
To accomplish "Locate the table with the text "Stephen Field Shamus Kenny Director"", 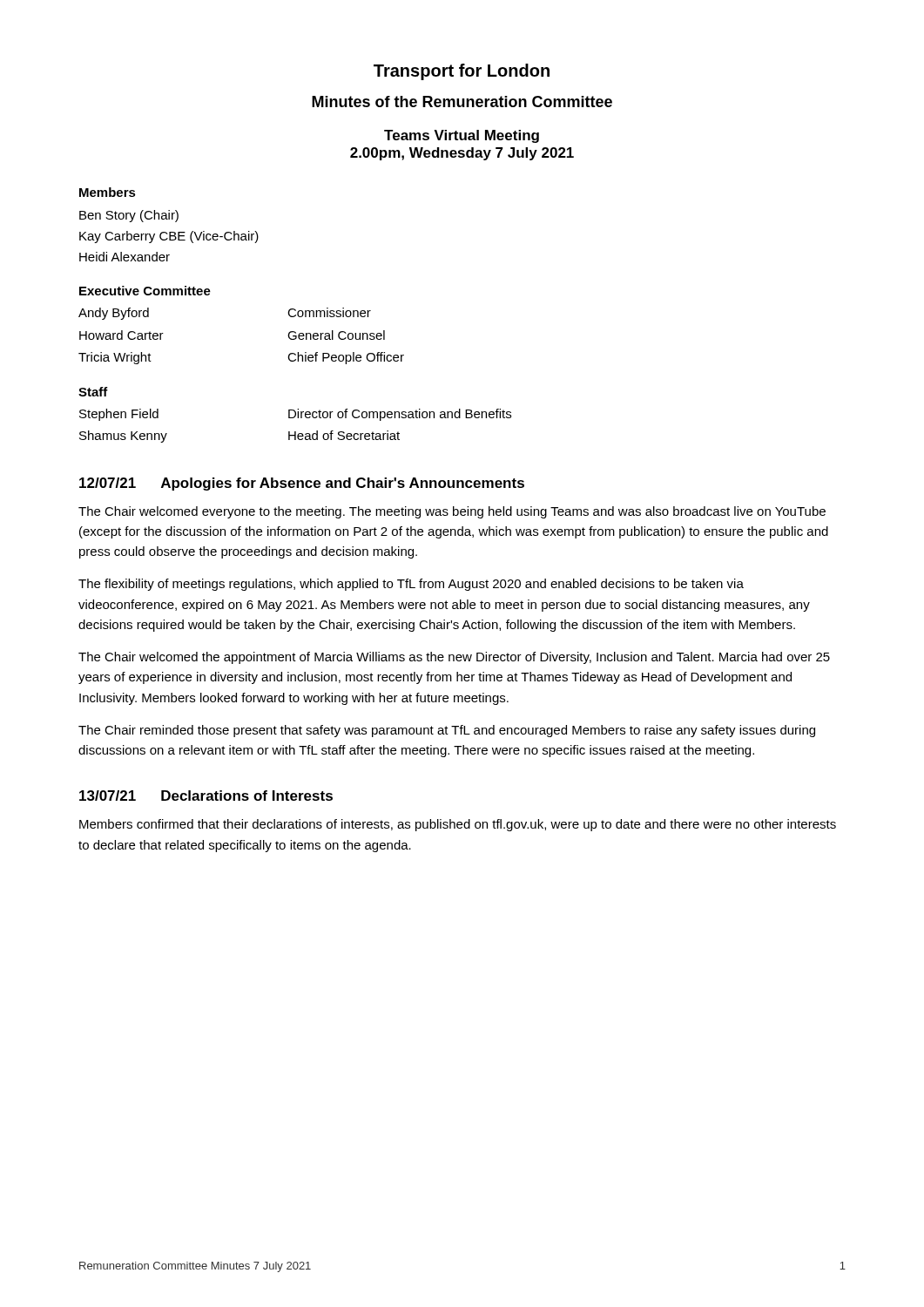I will point(462,424).
